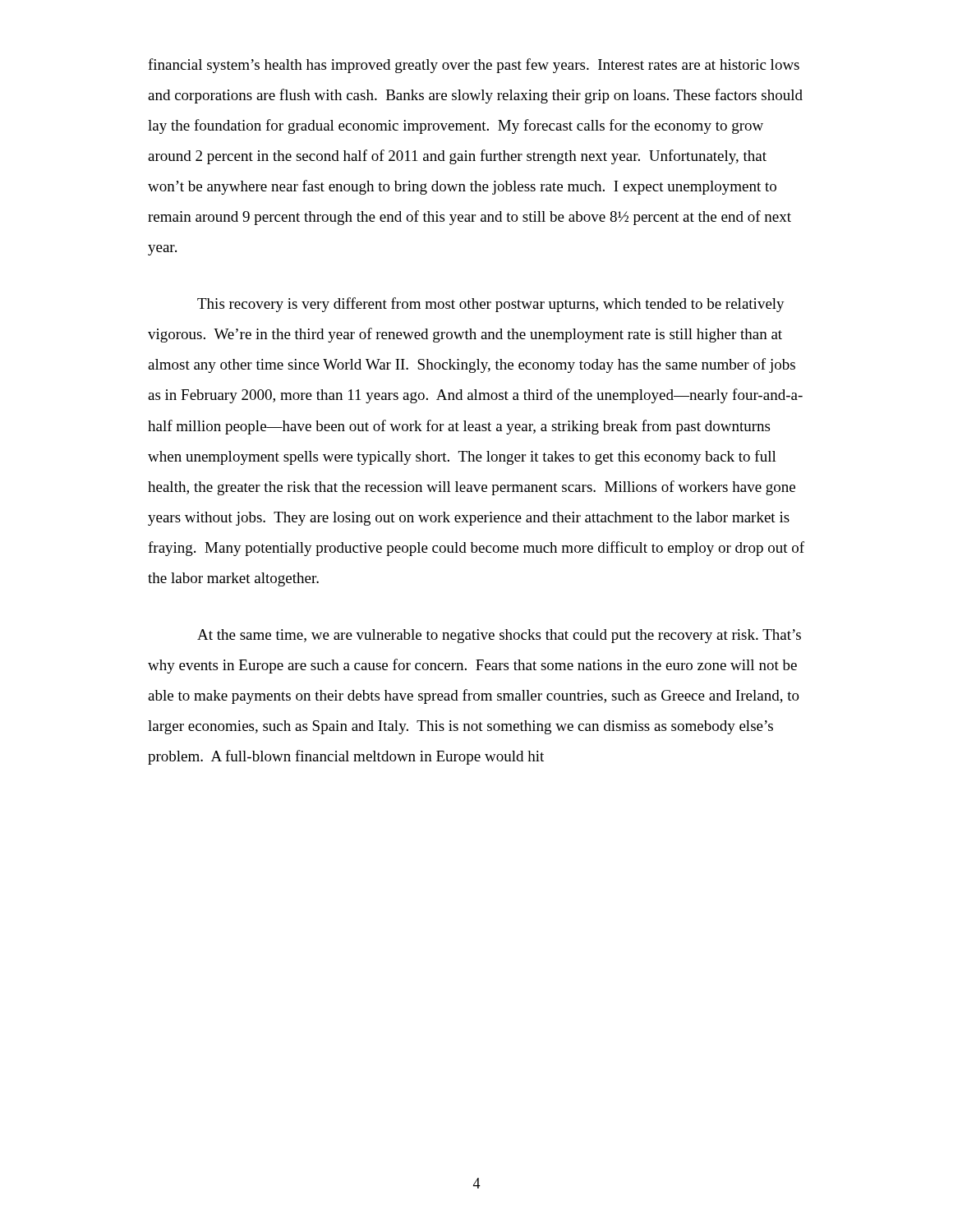This screenshot has width=953, height=1232.
Task: Locate the text block that says "financial system’s health has improved greatly"
Action: pos(475,156)
